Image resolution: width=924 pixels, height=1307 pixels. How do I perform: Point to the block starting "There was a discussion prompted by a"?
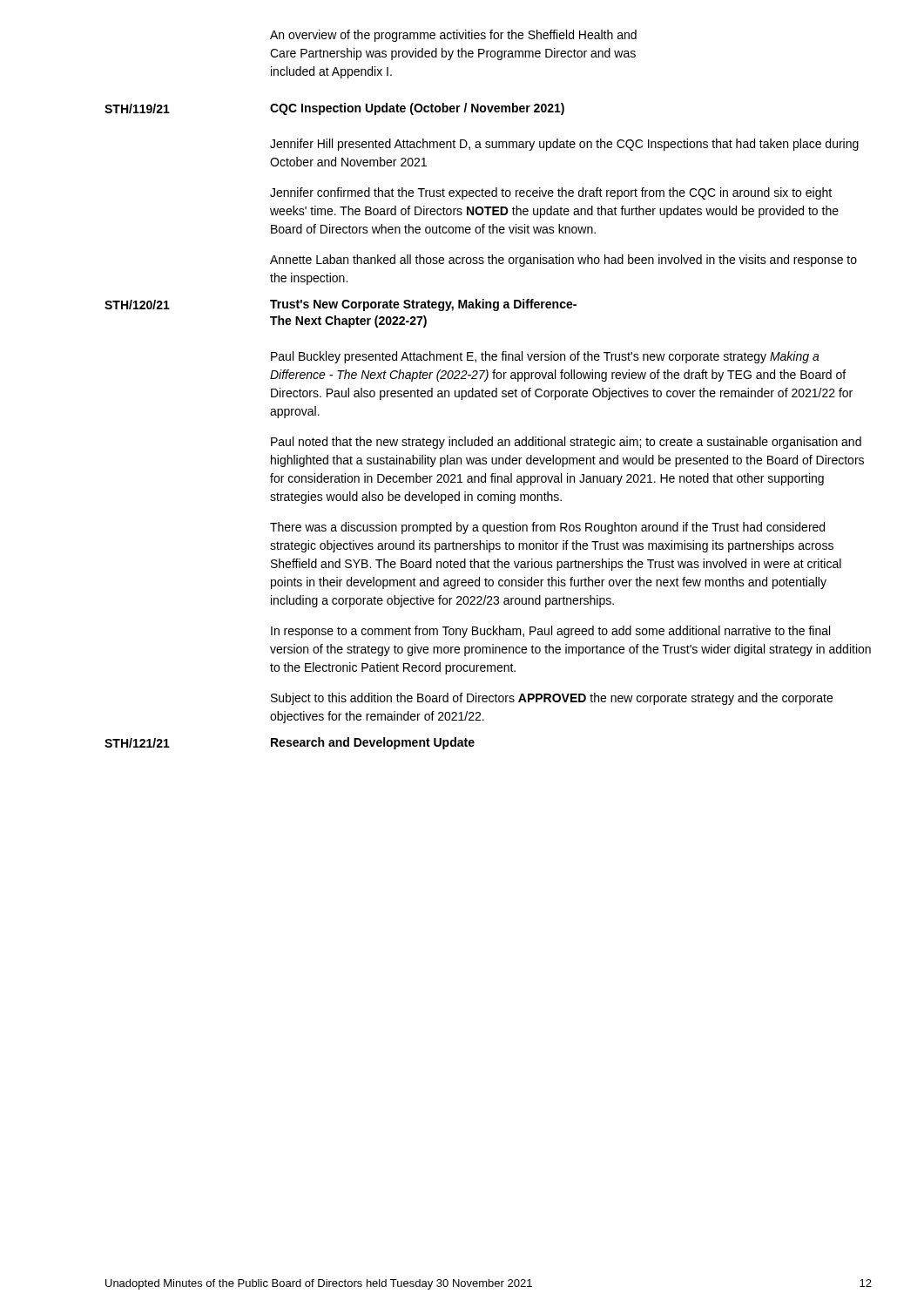[556, 564]
